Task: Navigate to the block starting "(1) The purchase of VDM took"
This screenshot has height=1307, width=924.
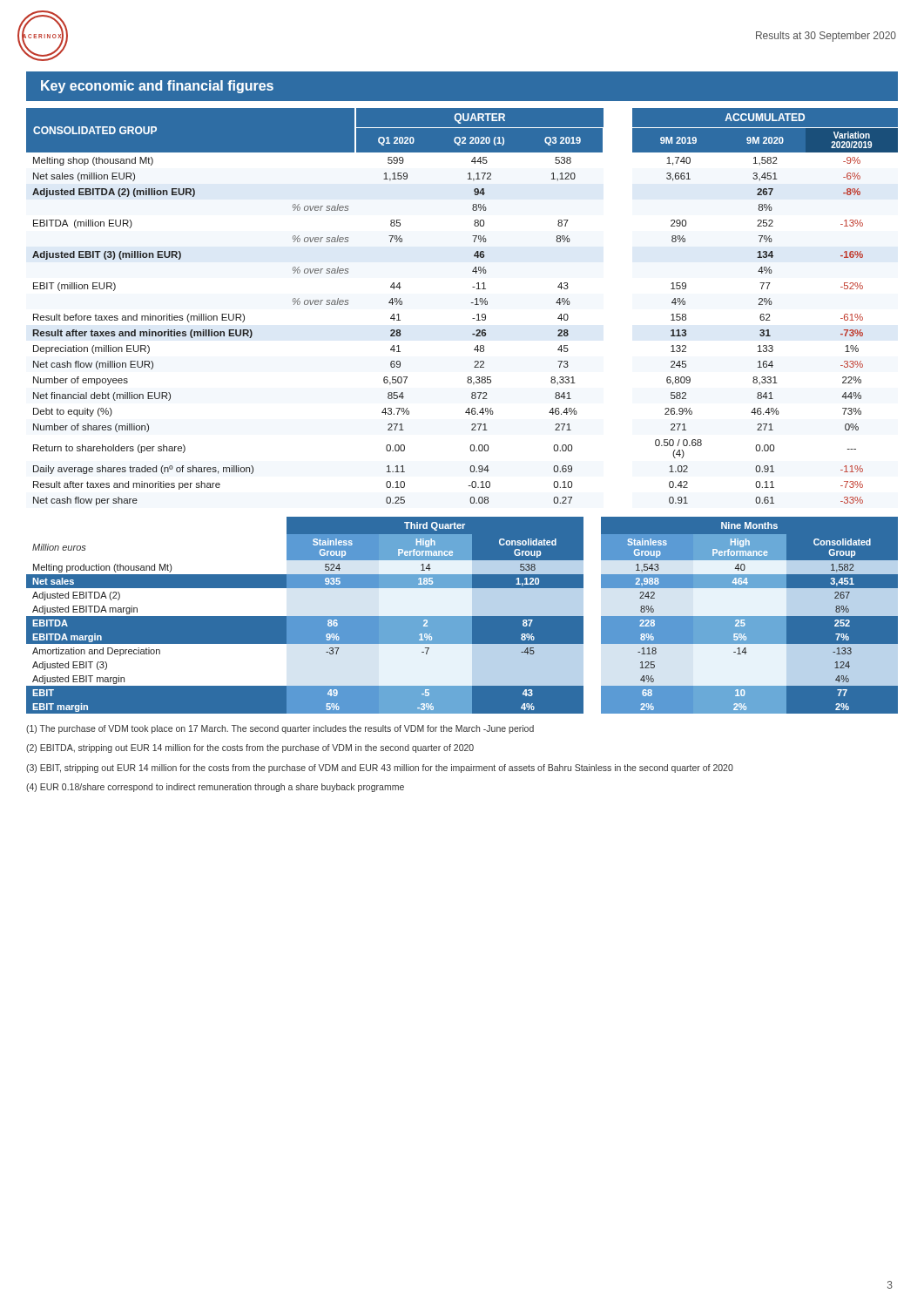Action: click(x=462, y=728)
